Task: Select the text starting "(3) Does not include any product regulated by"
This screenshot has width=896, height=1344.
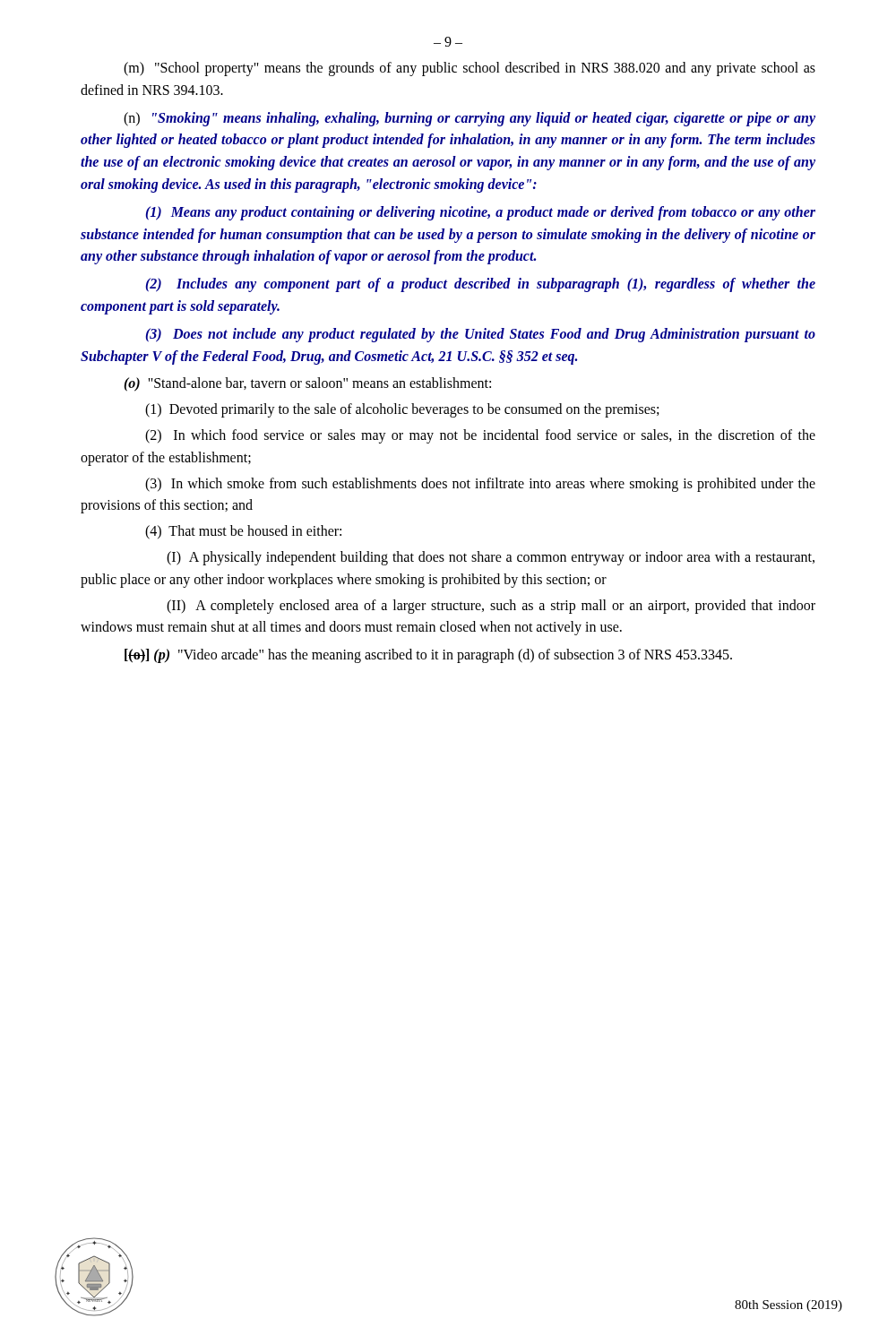Action: pos(448,345)
